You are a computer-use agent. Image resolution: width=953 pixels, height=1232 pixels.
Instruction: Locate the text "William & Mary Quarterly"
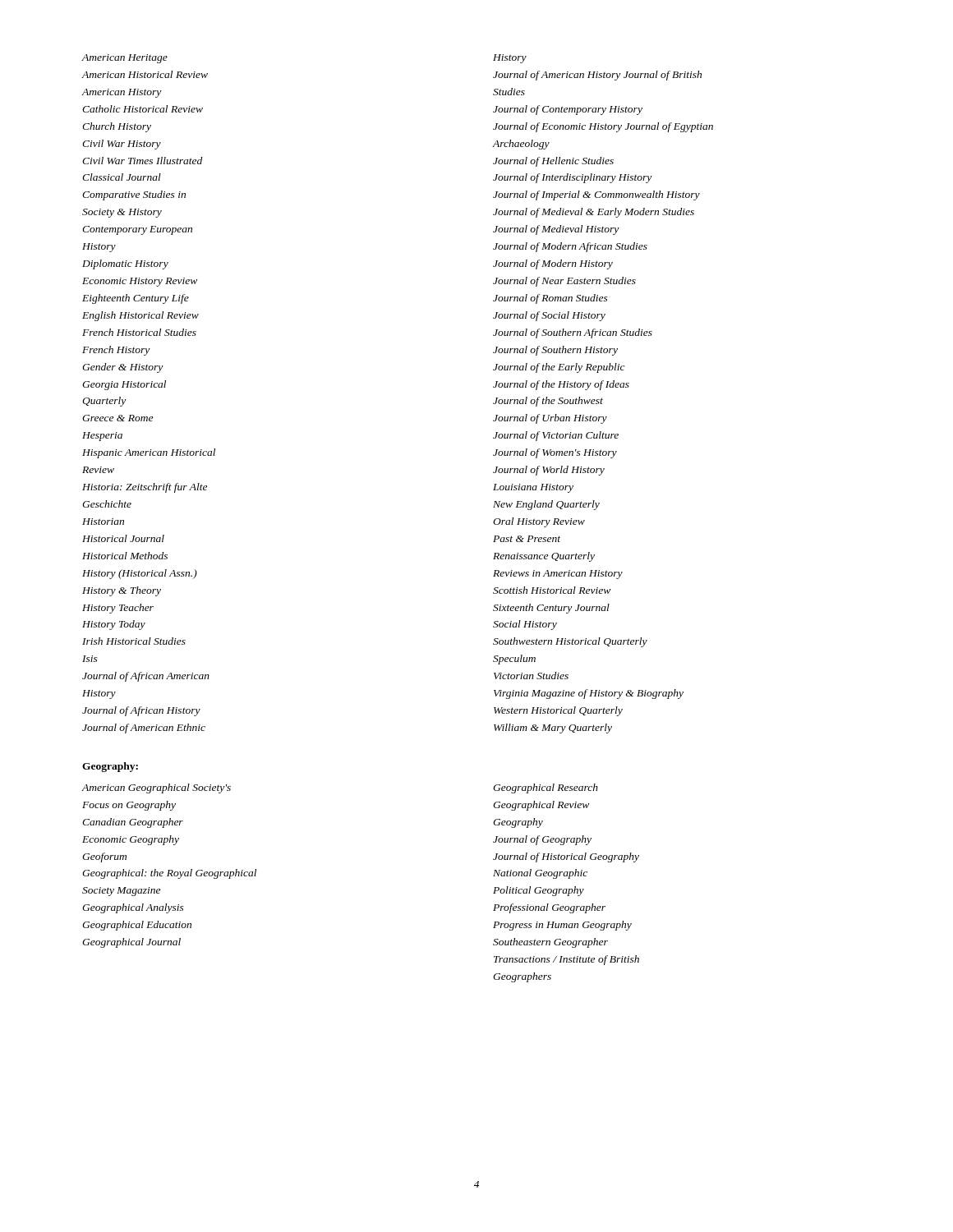[553, 727]
